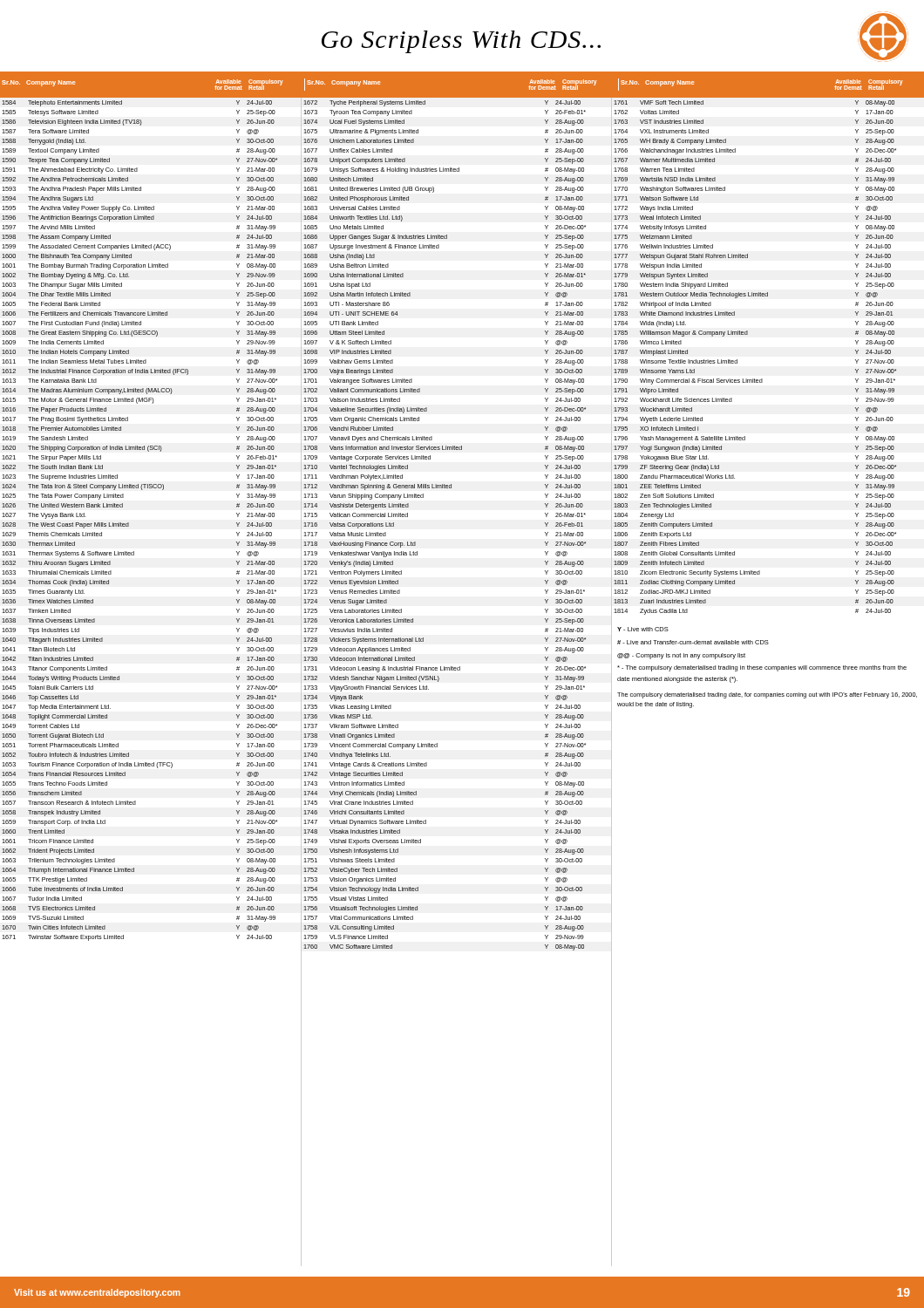924x1308 pixels.
Task: Select the table that reads "Wartsila NSD India"
Action: (768, 357)
